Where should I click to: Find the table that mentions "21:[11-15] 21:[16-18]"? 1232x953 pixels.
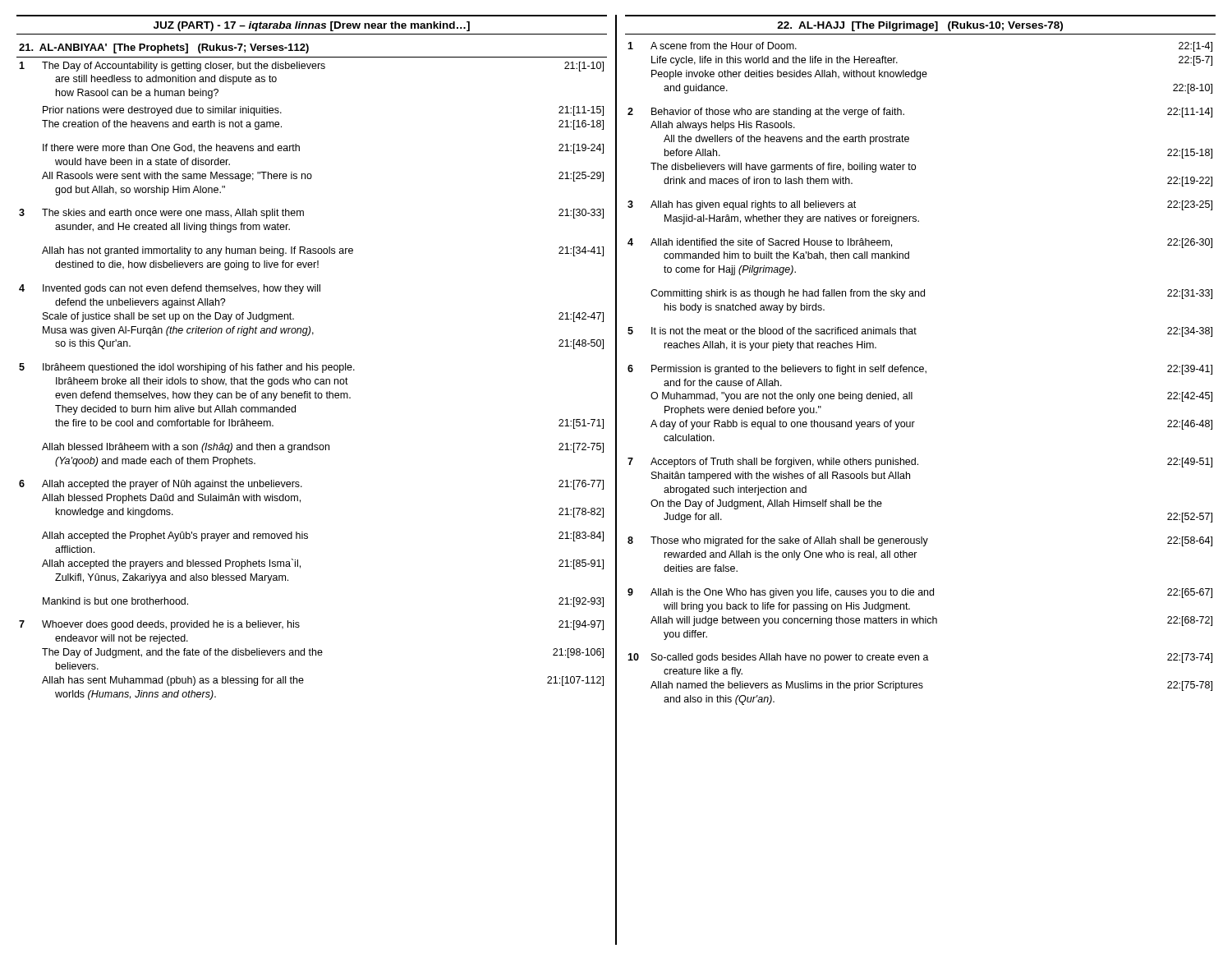click(x=312, y=370)
